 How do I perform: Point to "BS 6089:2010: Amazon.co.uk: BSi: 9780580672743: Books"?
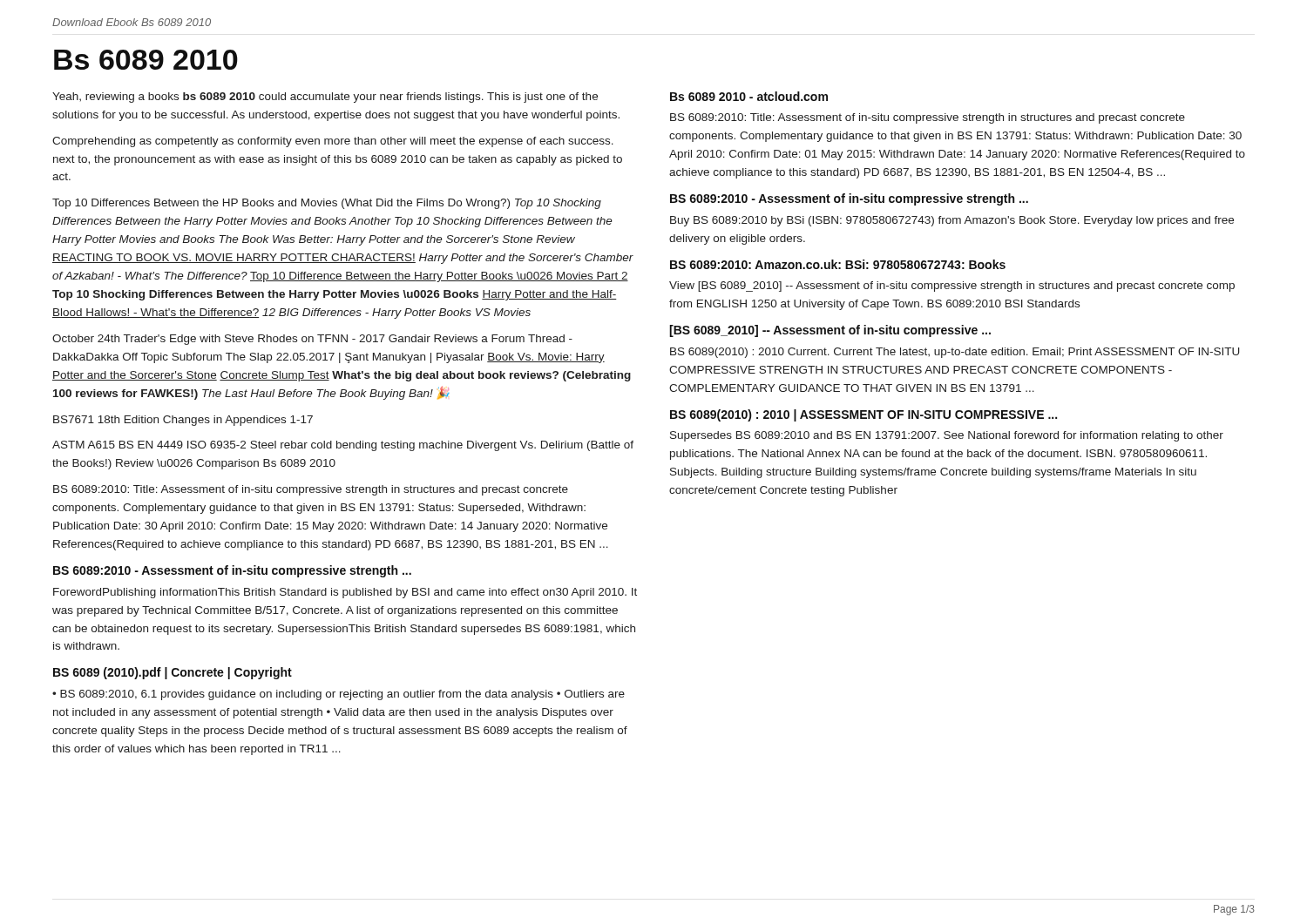837,264
